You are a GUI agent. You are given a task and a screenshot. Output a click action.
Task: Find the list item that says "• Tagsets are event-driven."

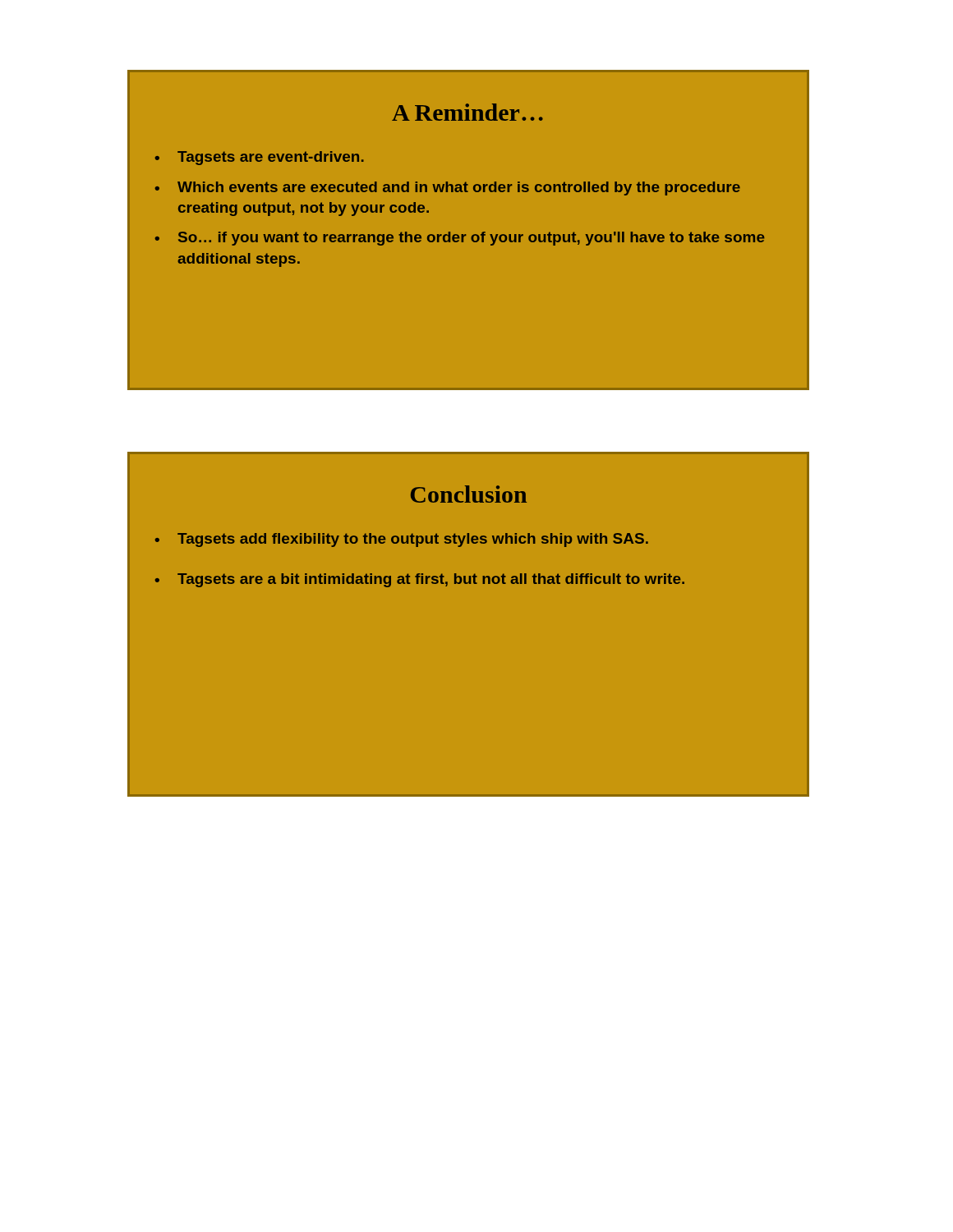tap(259, 158)
